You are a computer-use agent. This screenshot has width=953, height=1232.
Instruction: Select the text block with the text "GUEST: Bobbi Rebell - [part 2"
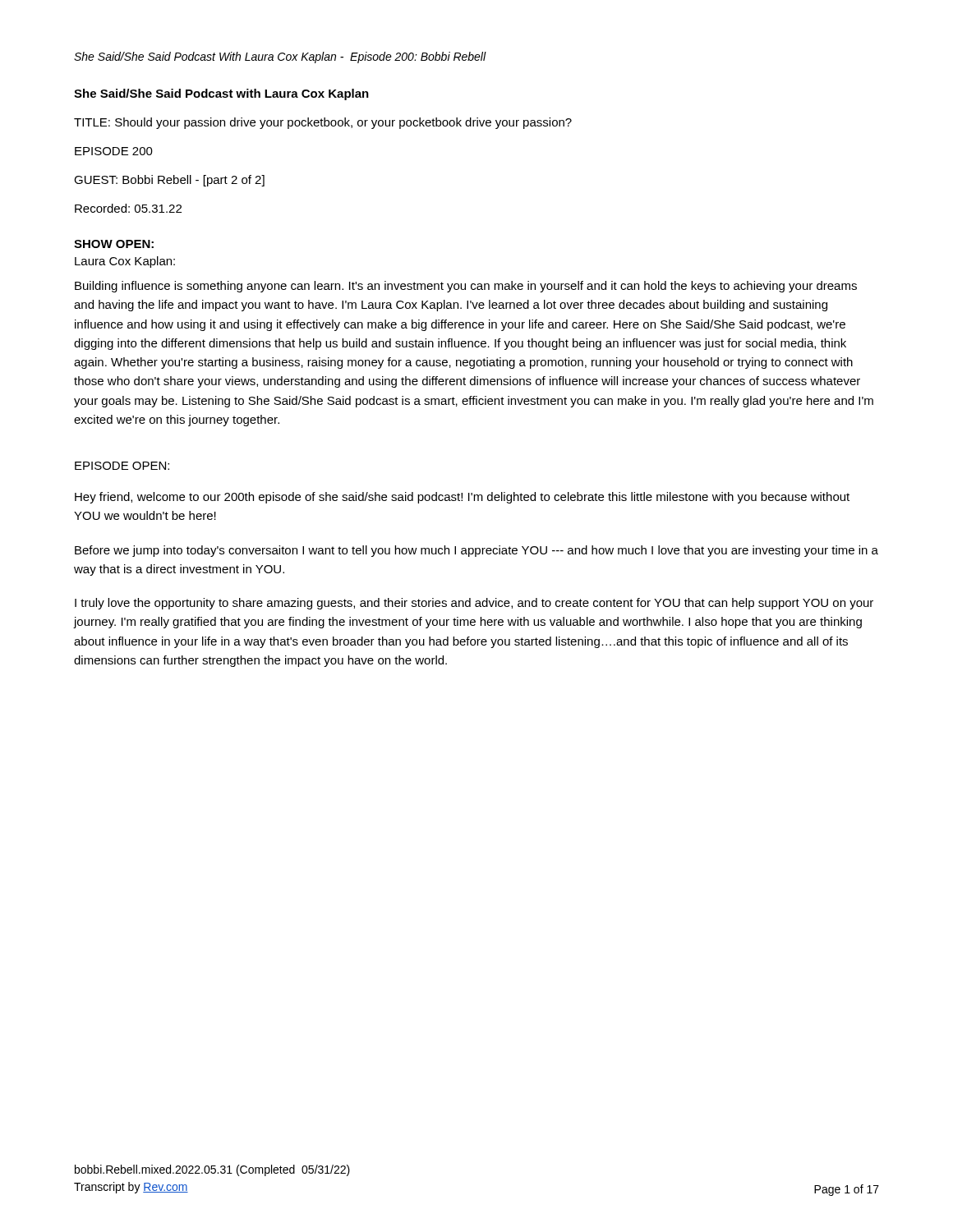(169, 179)
